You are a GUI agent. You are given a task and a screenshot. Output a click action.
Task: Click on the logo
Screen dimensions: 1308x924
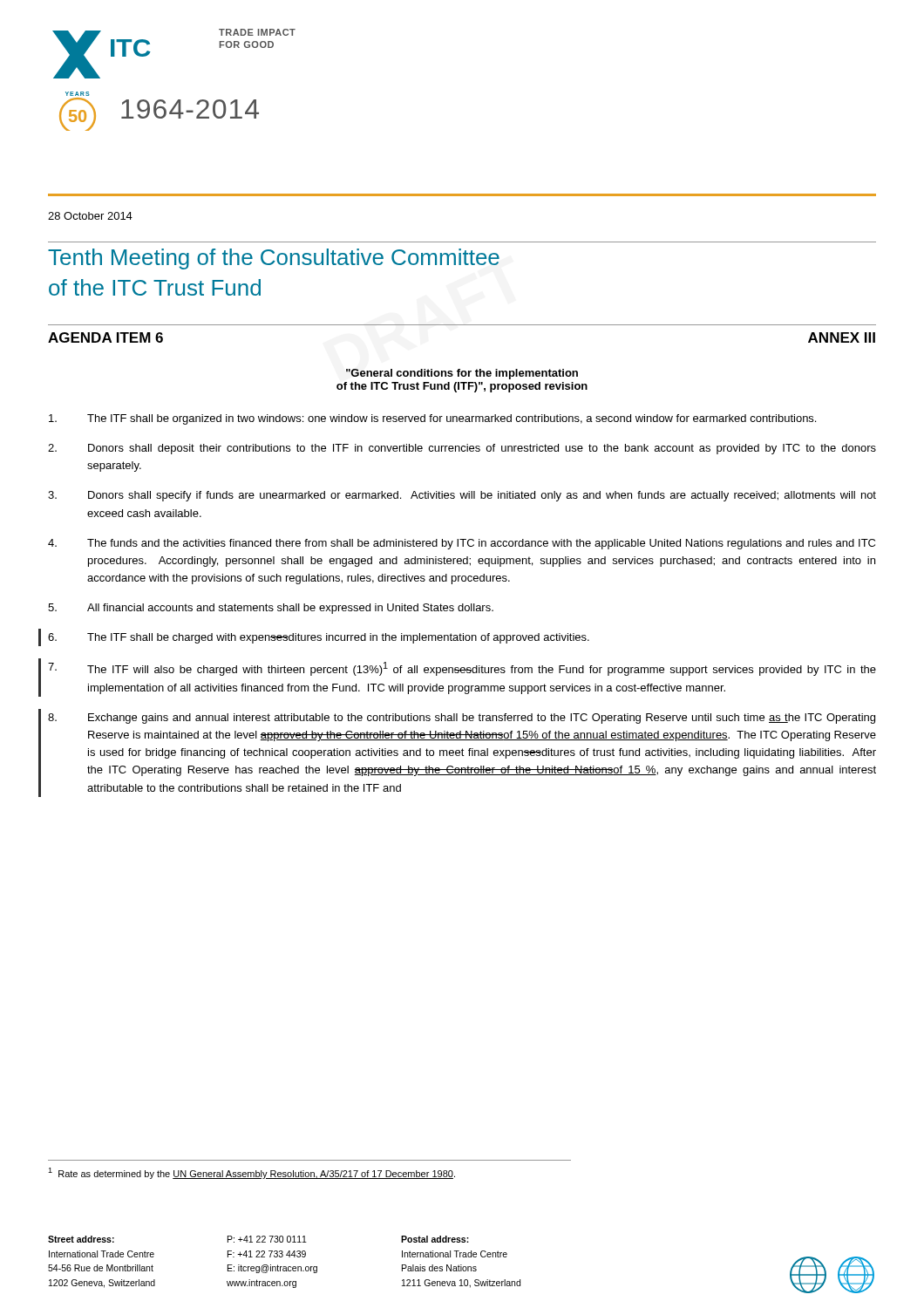point(266,78)
